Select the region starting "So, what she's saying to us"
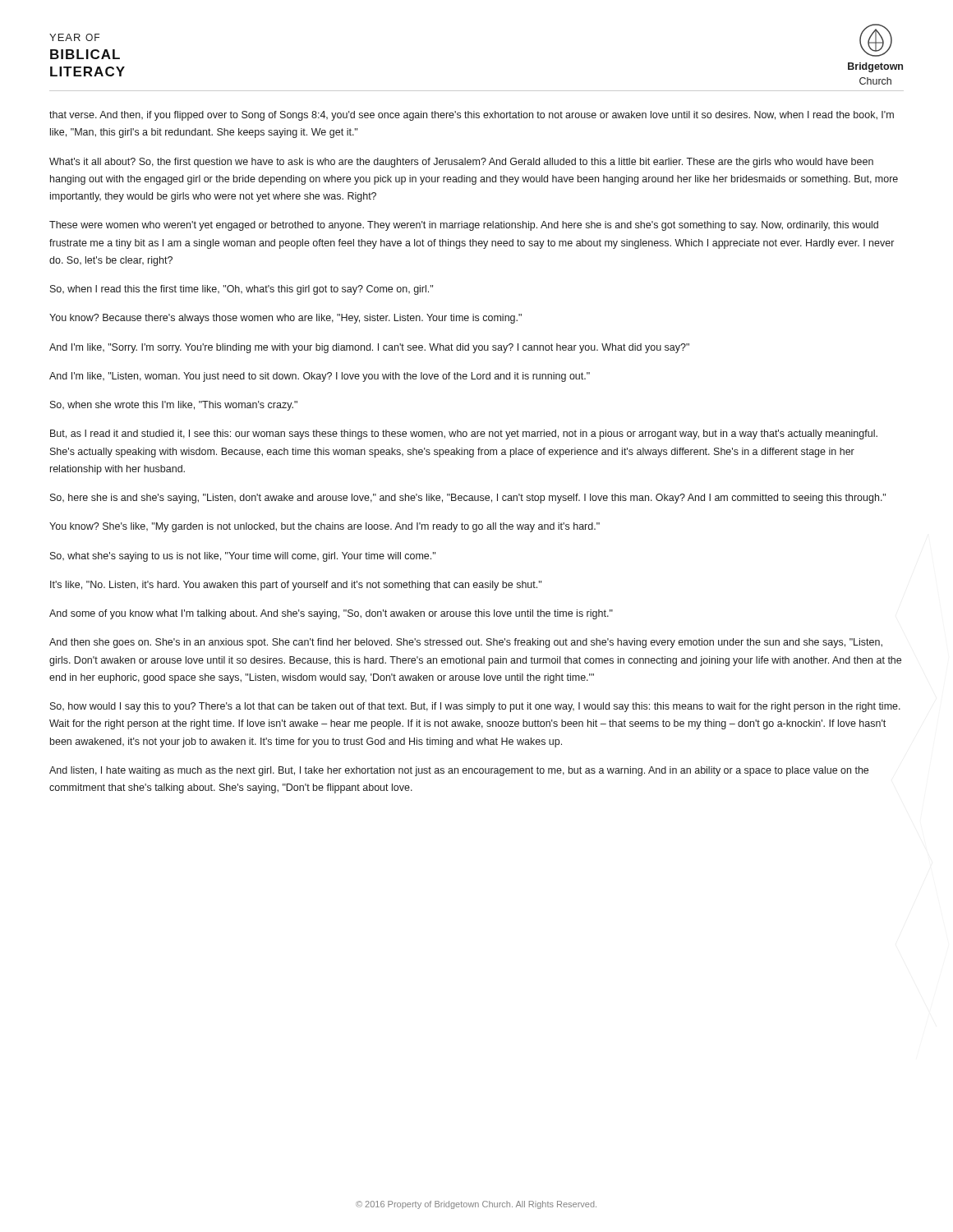 [243, 556]
